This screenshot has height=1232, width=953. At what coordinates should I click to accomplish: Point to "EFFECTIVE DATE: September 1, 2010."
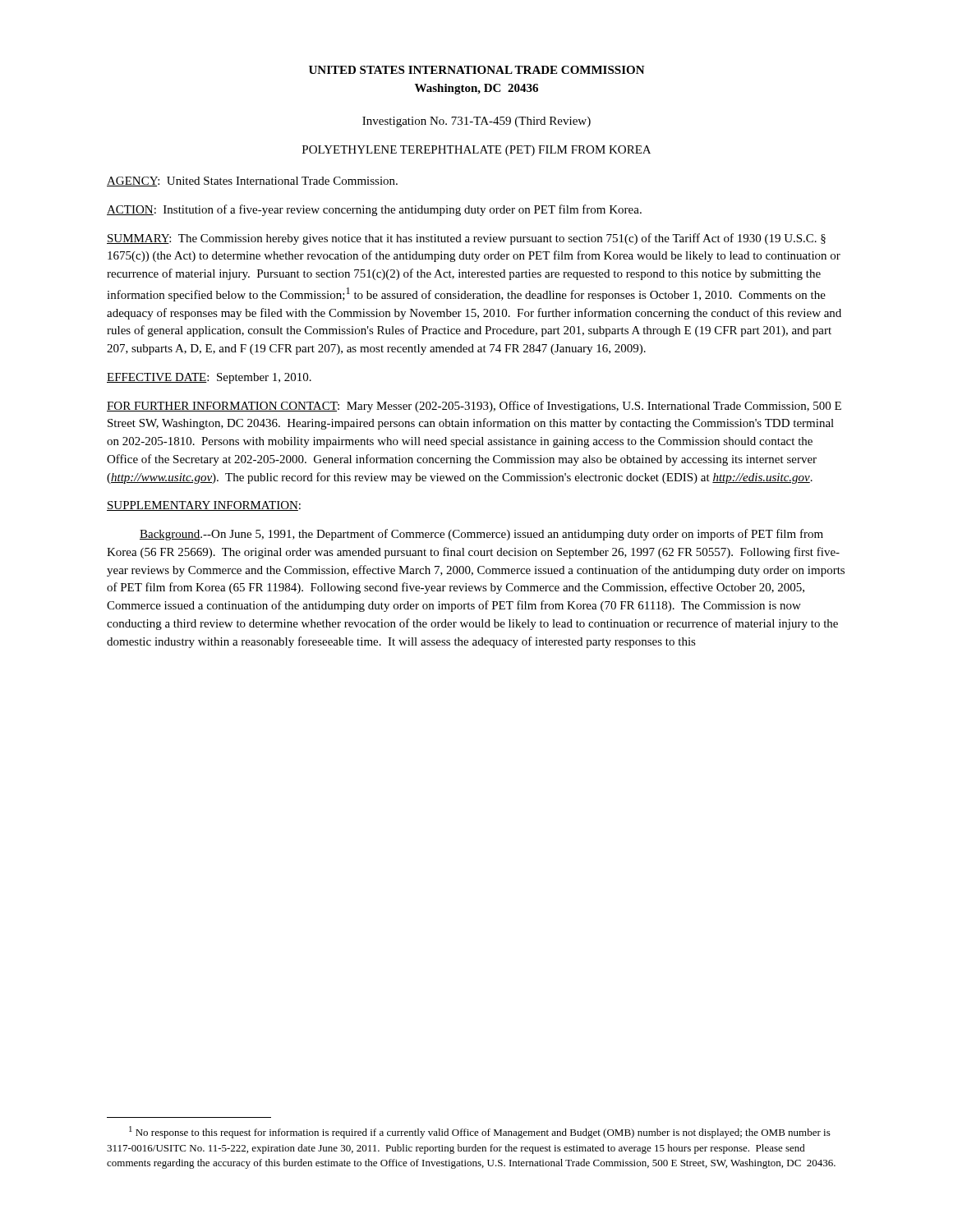[209, 377]
